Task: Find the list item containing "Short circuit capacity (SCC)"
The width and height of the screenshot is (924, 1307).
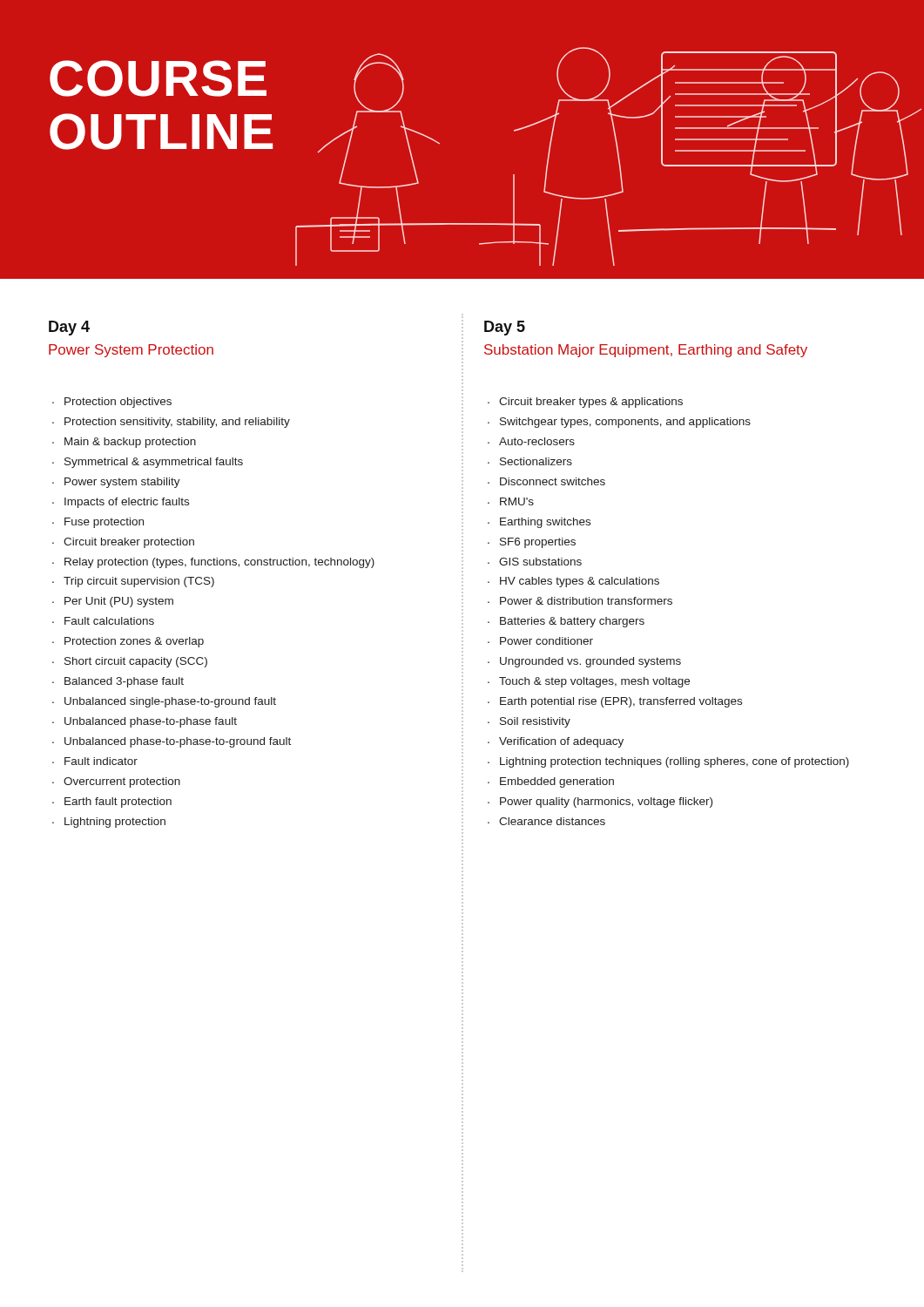Action: point(136,661)
